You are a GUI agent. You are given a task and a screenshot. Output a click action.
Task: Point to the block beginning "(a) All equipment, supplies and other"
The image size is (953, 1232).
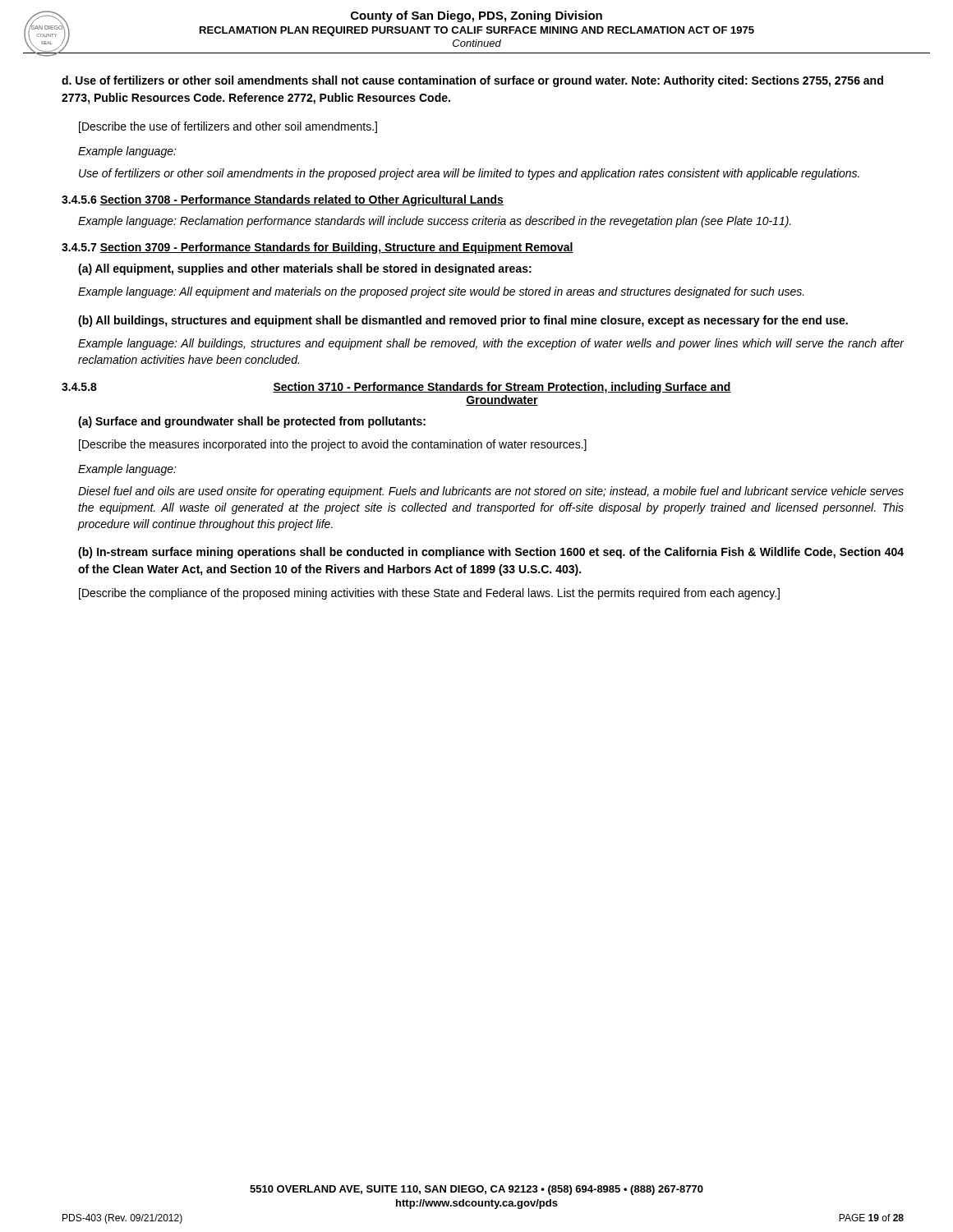305,269
